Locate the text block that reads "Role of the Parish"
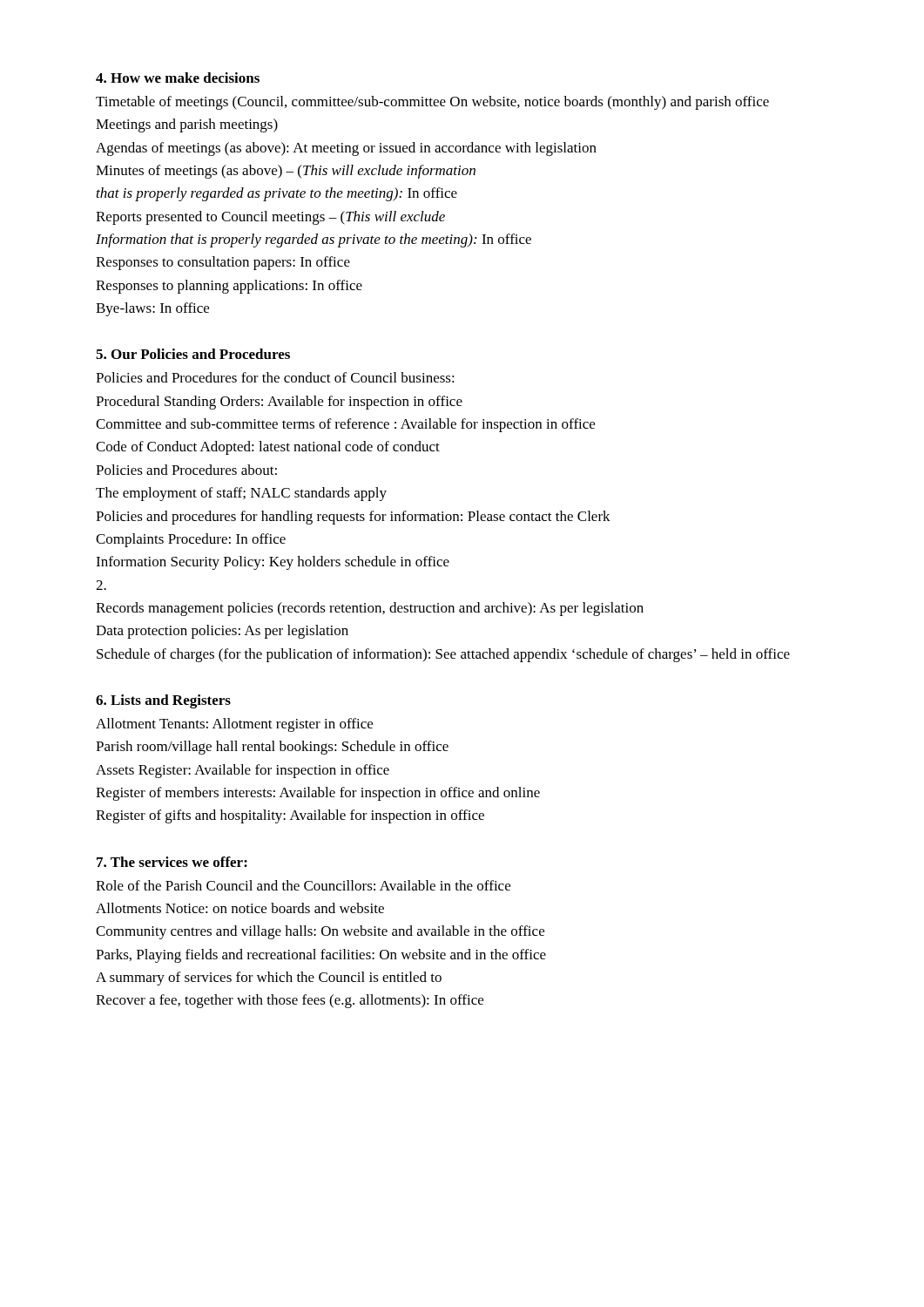924x1307 pixels. pyautogui.click(x=462, y=943)
